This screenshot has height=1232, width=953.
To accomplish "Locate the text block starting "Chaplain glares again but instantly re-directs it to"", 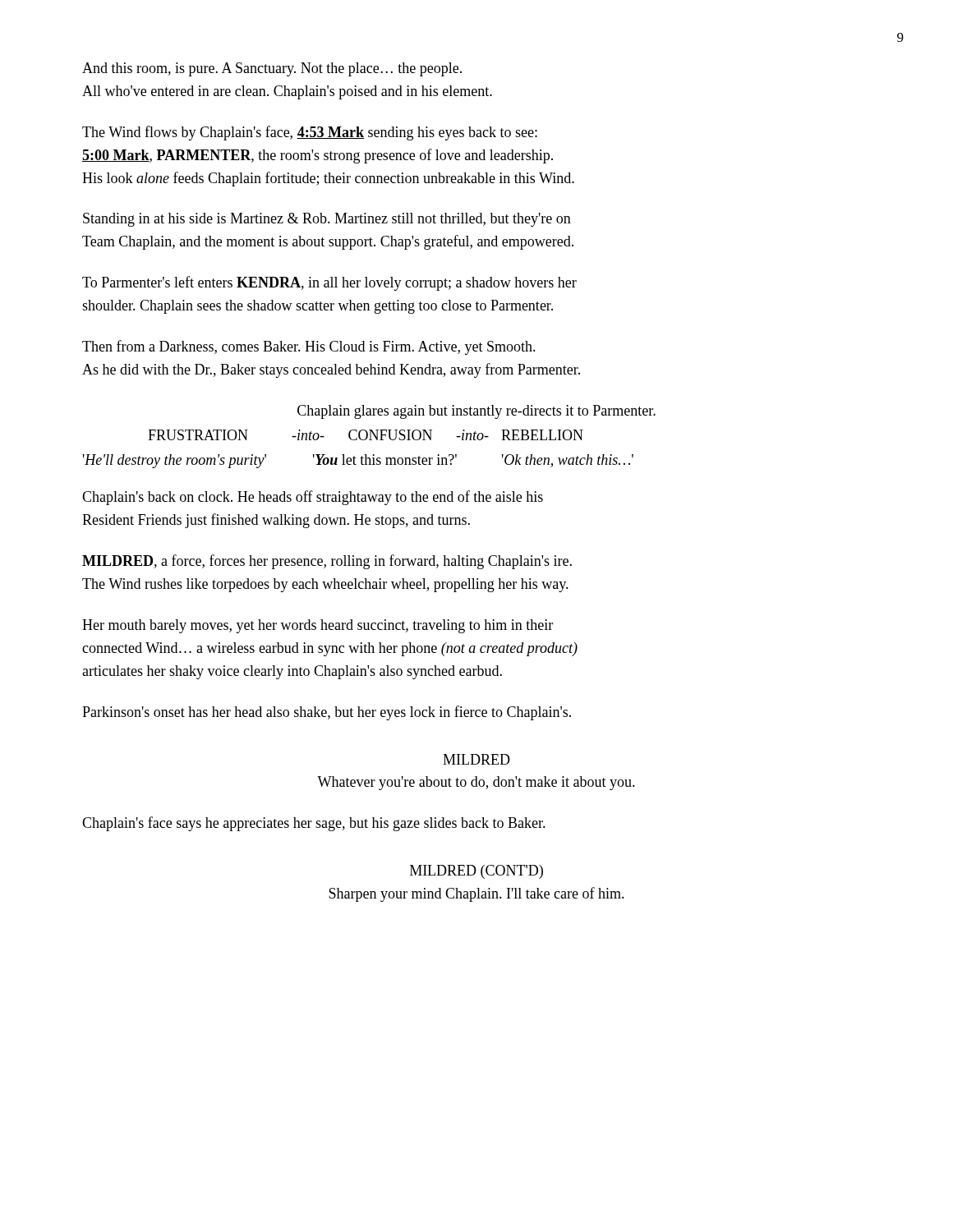I will tap(476, 436).
